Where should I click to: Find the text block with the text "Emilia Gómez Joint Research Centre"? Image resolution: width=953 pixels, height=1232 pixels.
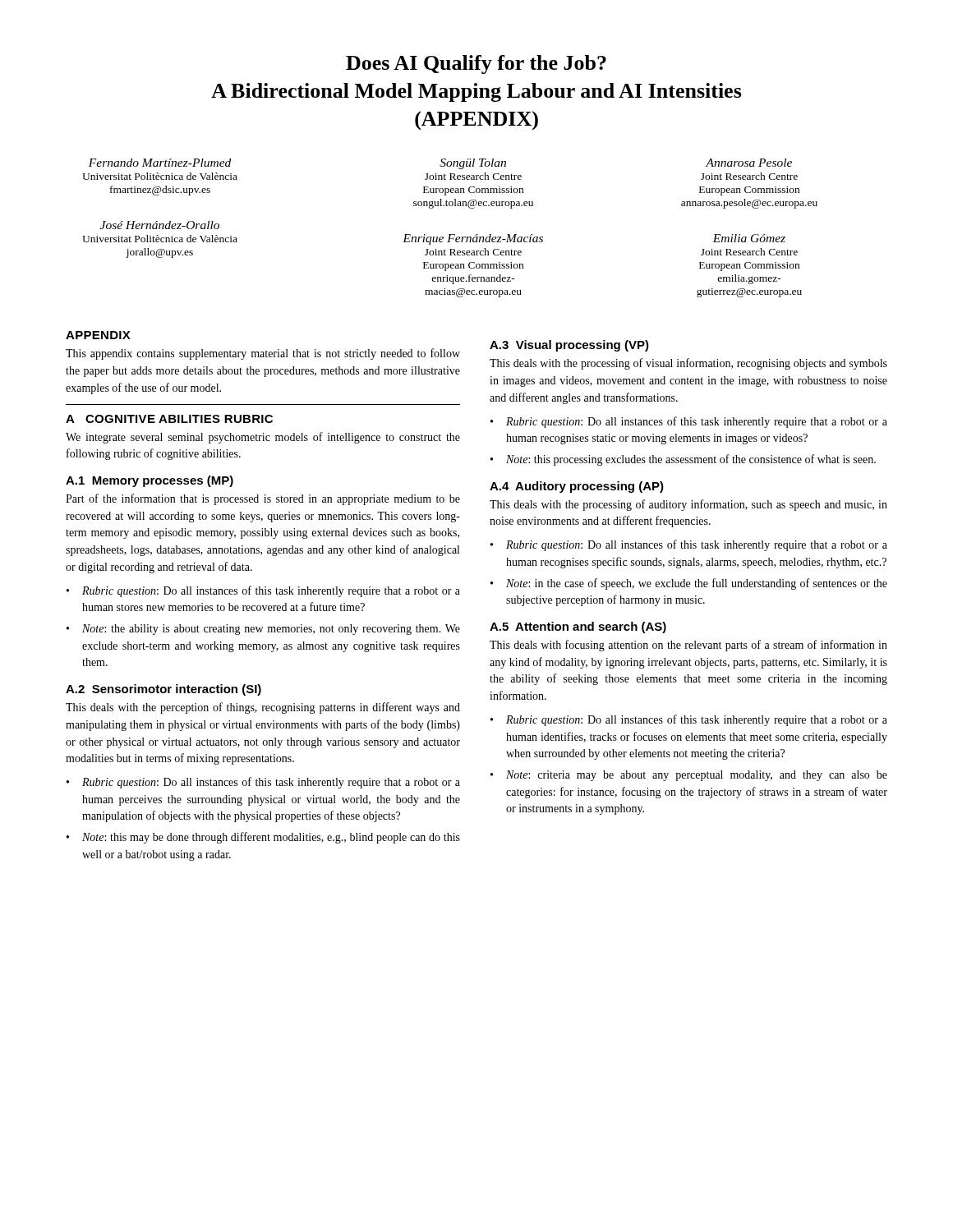pyautogui.click(x=749, y=265)
